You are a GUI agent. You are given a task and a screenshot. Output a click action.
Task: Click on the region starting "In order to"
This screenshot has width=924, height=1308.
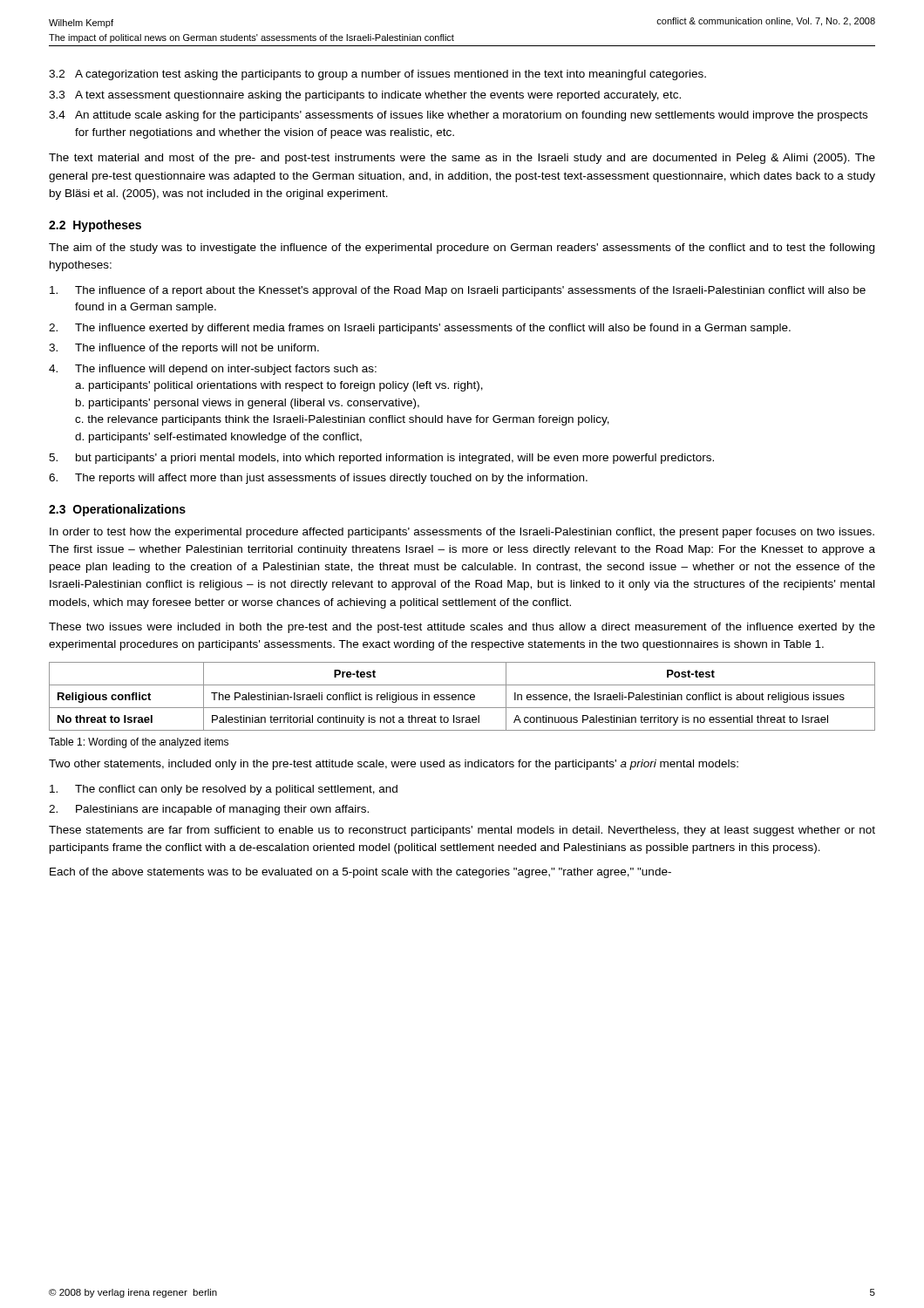point(462,566)
